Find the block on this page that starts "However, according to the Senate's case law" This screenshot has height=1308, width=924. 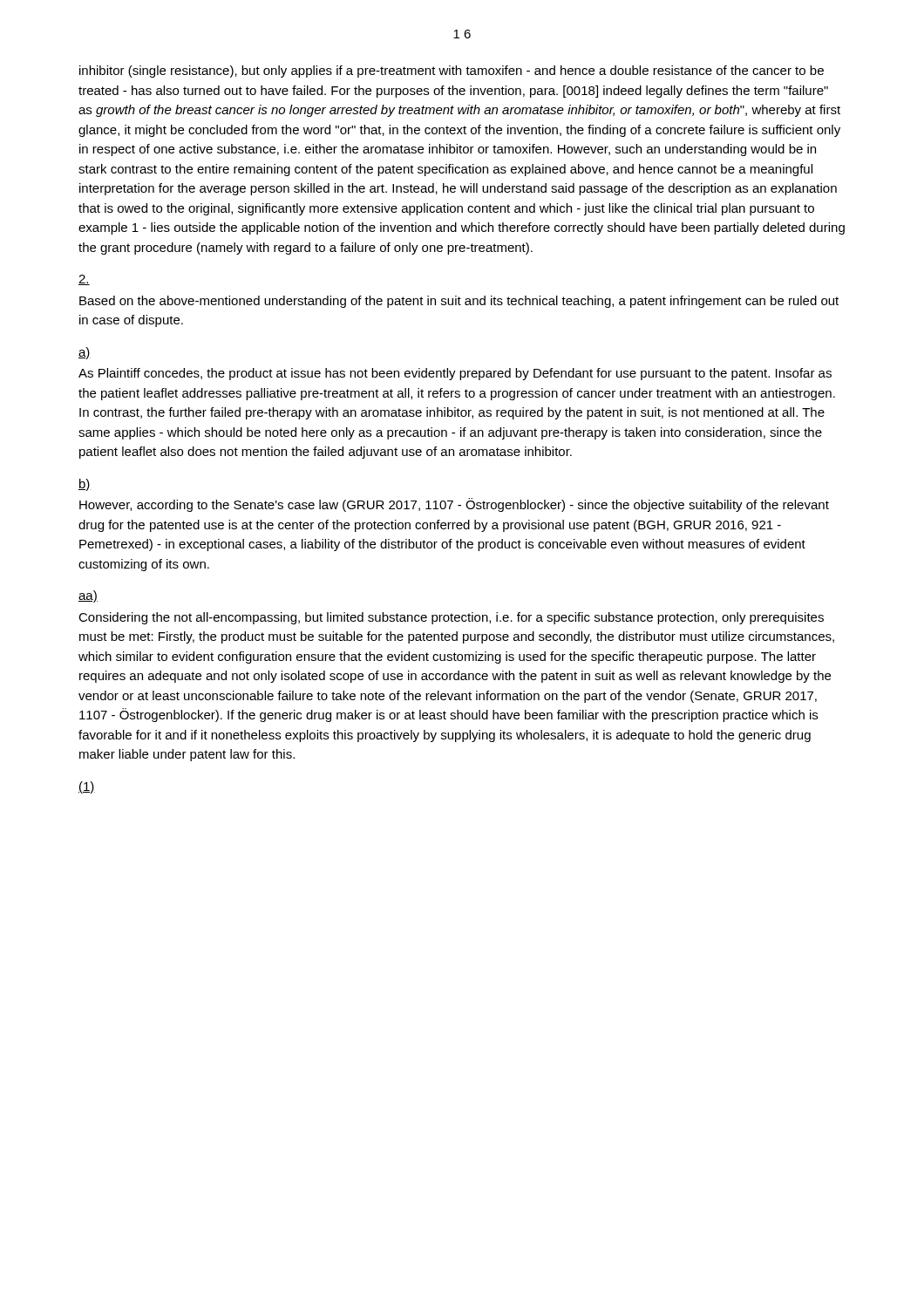(462, 535)
